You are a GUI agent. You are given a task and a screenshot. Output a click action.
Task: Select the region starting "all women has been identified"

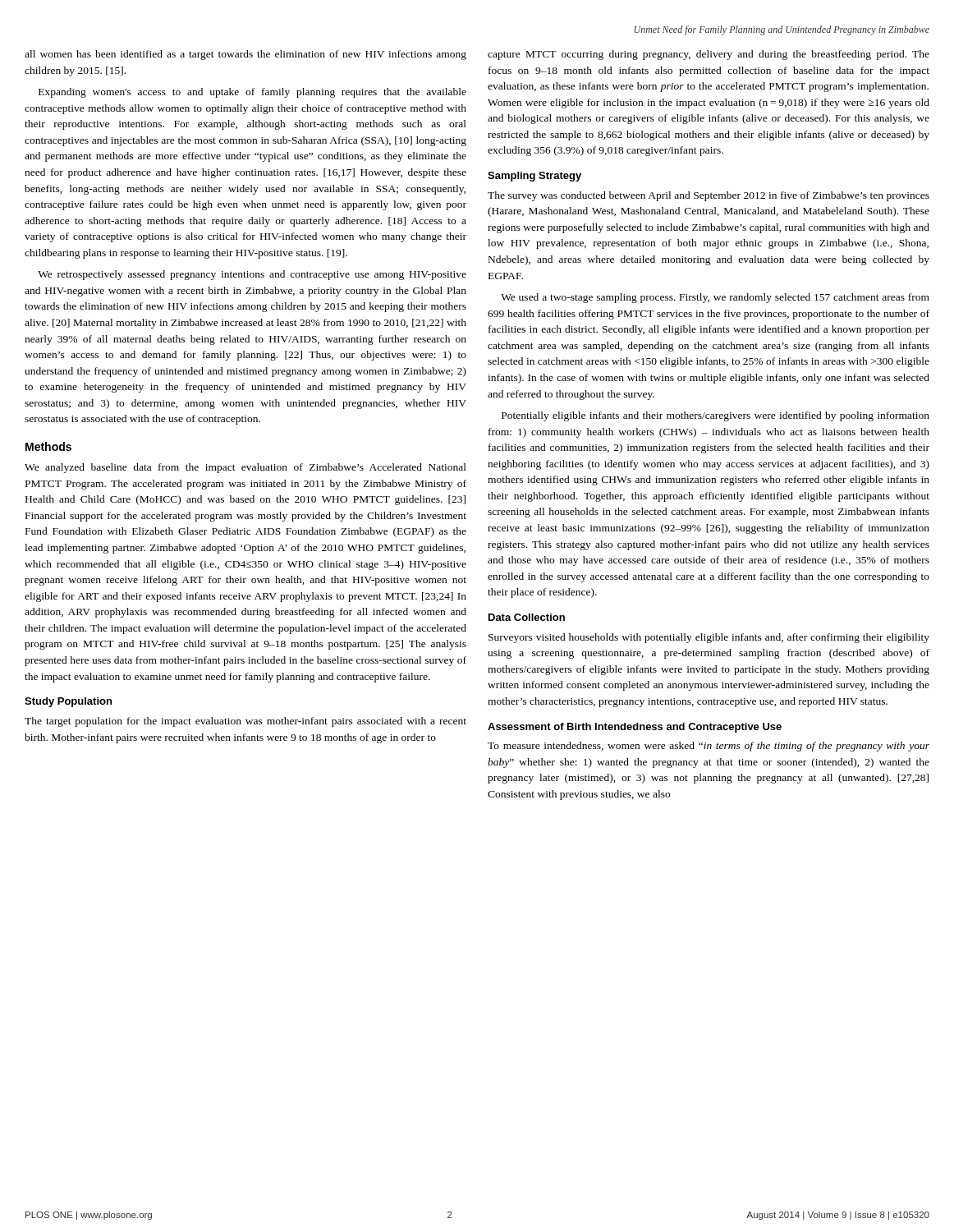click(245, 236)
